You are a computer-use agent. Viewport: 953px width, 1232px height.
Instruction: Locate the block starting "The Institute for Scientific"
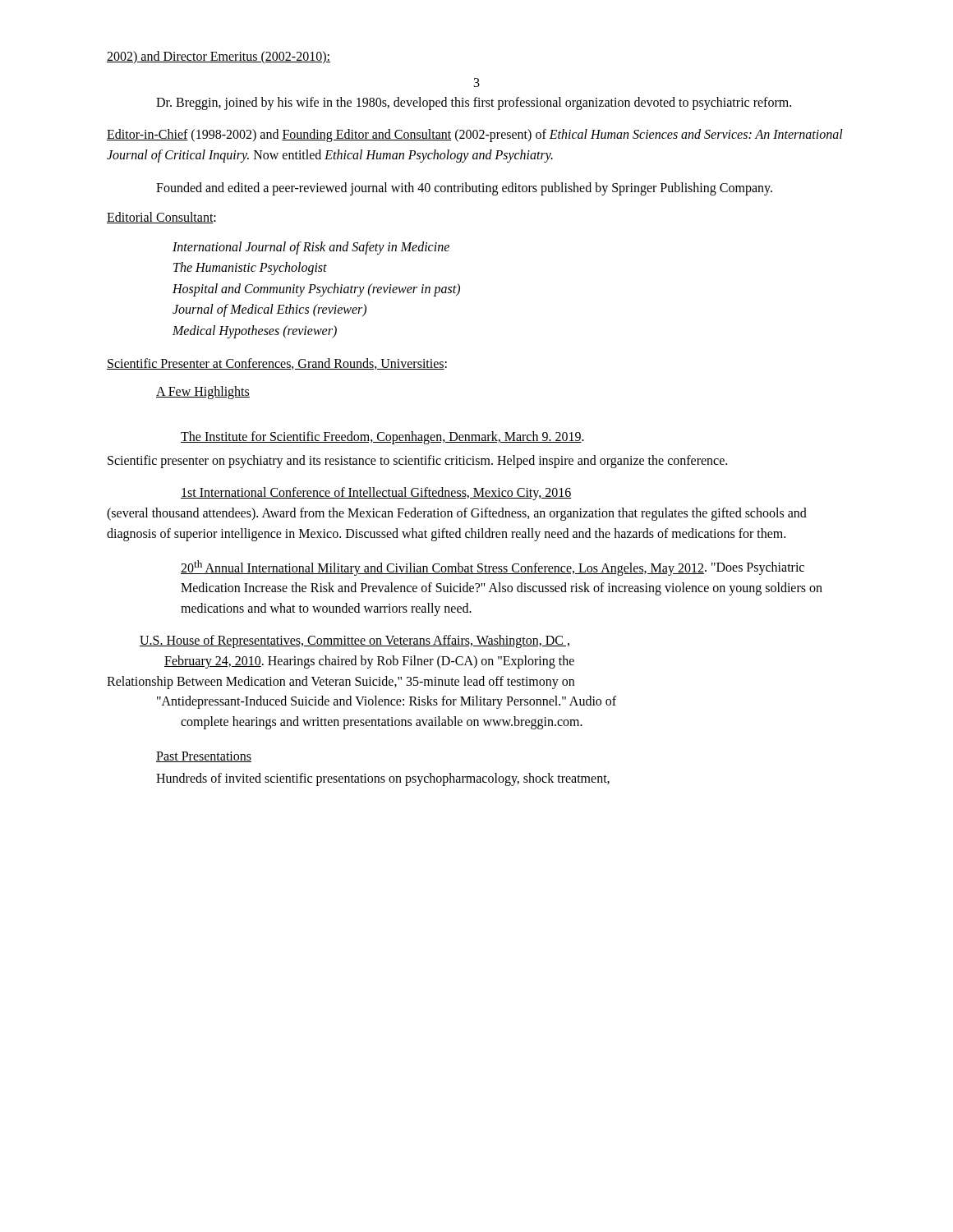coord(476,447)
